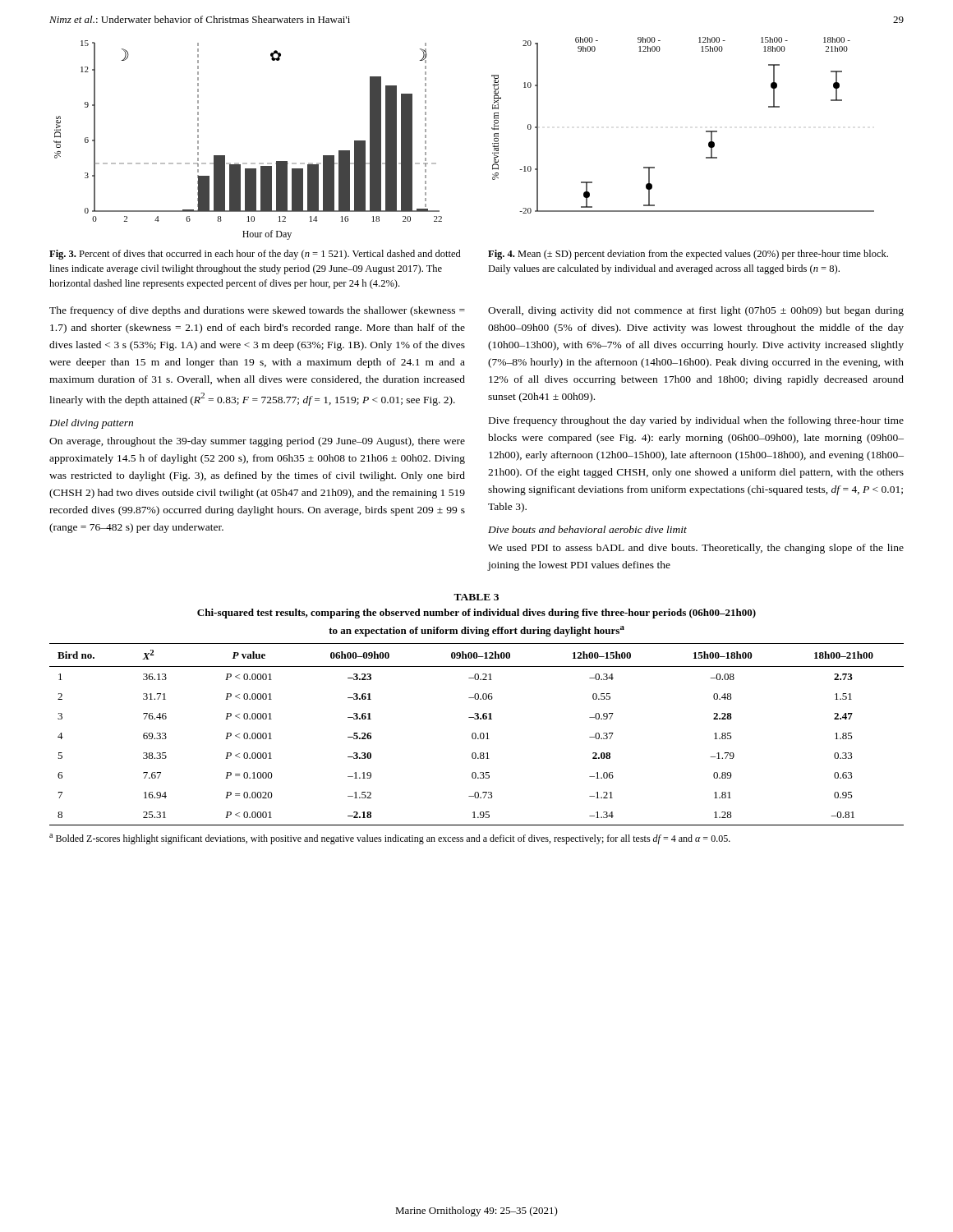Select the text block with the text "Overall, diving activity did not commence at"
Viewport: 953px width, 1232px height.
696,353
